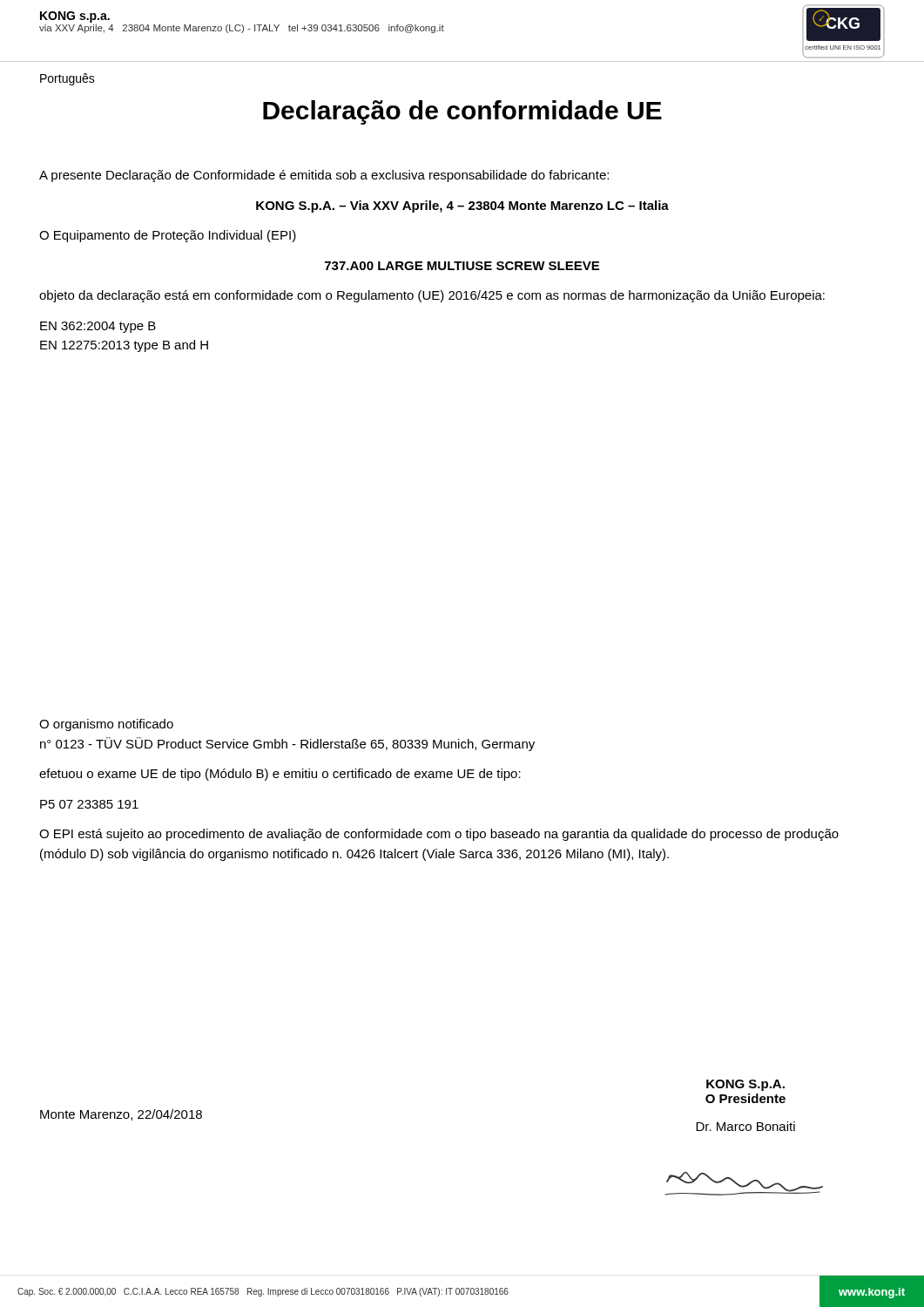Locate the text block with the text "A00 LARGE MULTIUSE"
The width and height of the screenshot is (924, 1307).
(462, 265)
